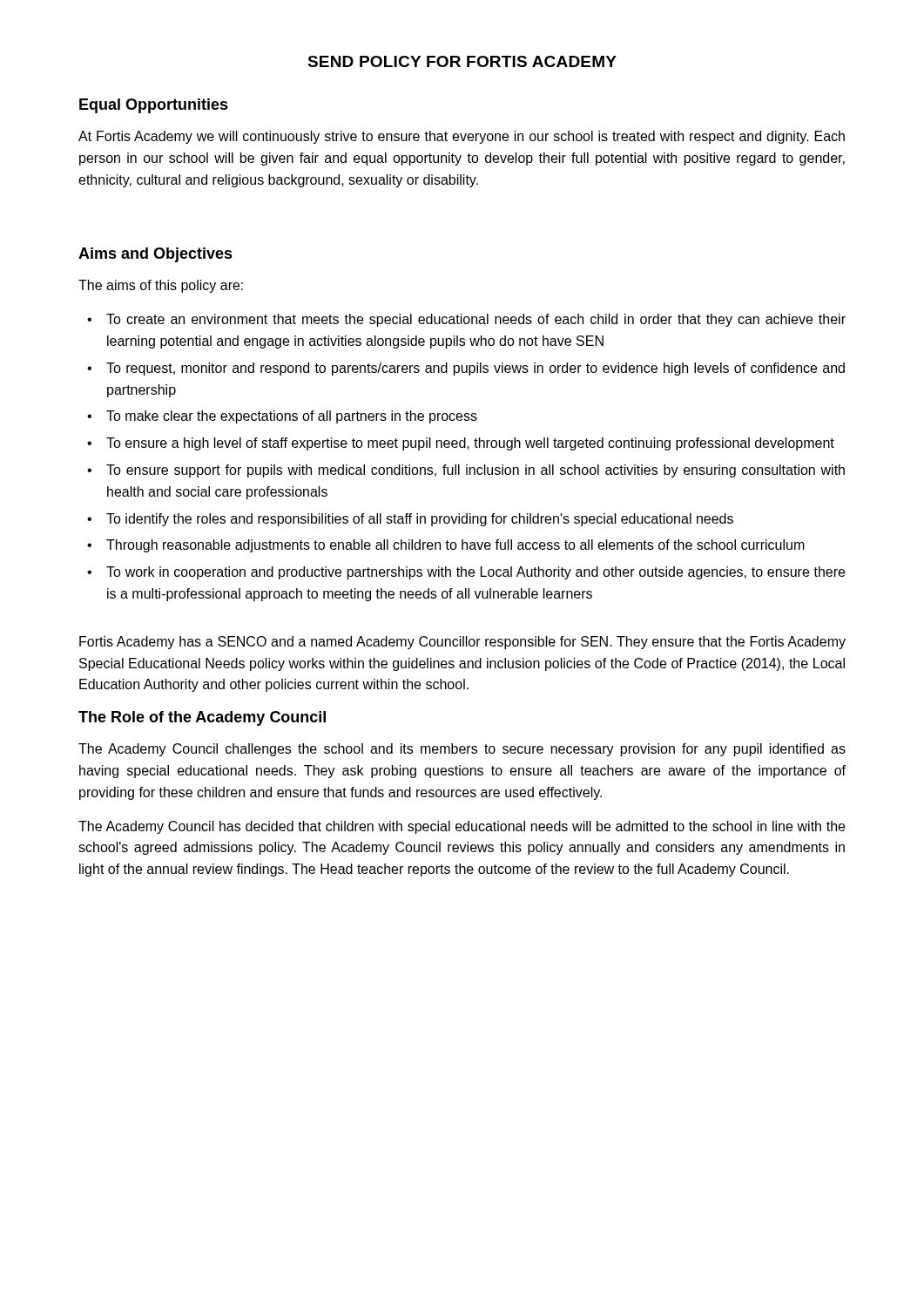The height and width of the screenshot is (1307, 924).
Task: Locate the block of text that opens with "• Through reasonable adjustments to enable all"
Action: (x=466, y=546)
